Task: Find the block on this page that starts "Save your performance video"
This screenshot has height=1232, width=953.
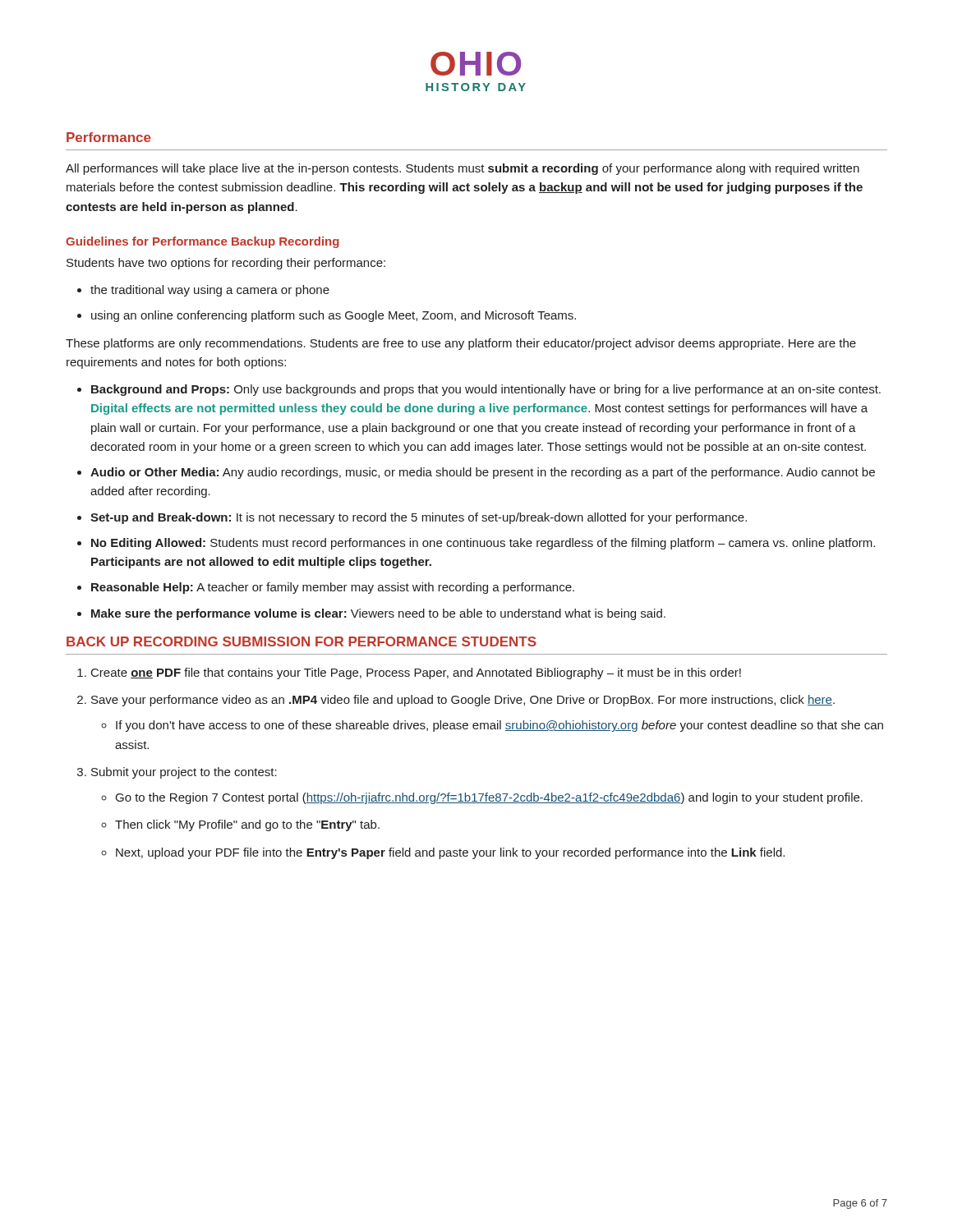Action: tap(476, 722)
